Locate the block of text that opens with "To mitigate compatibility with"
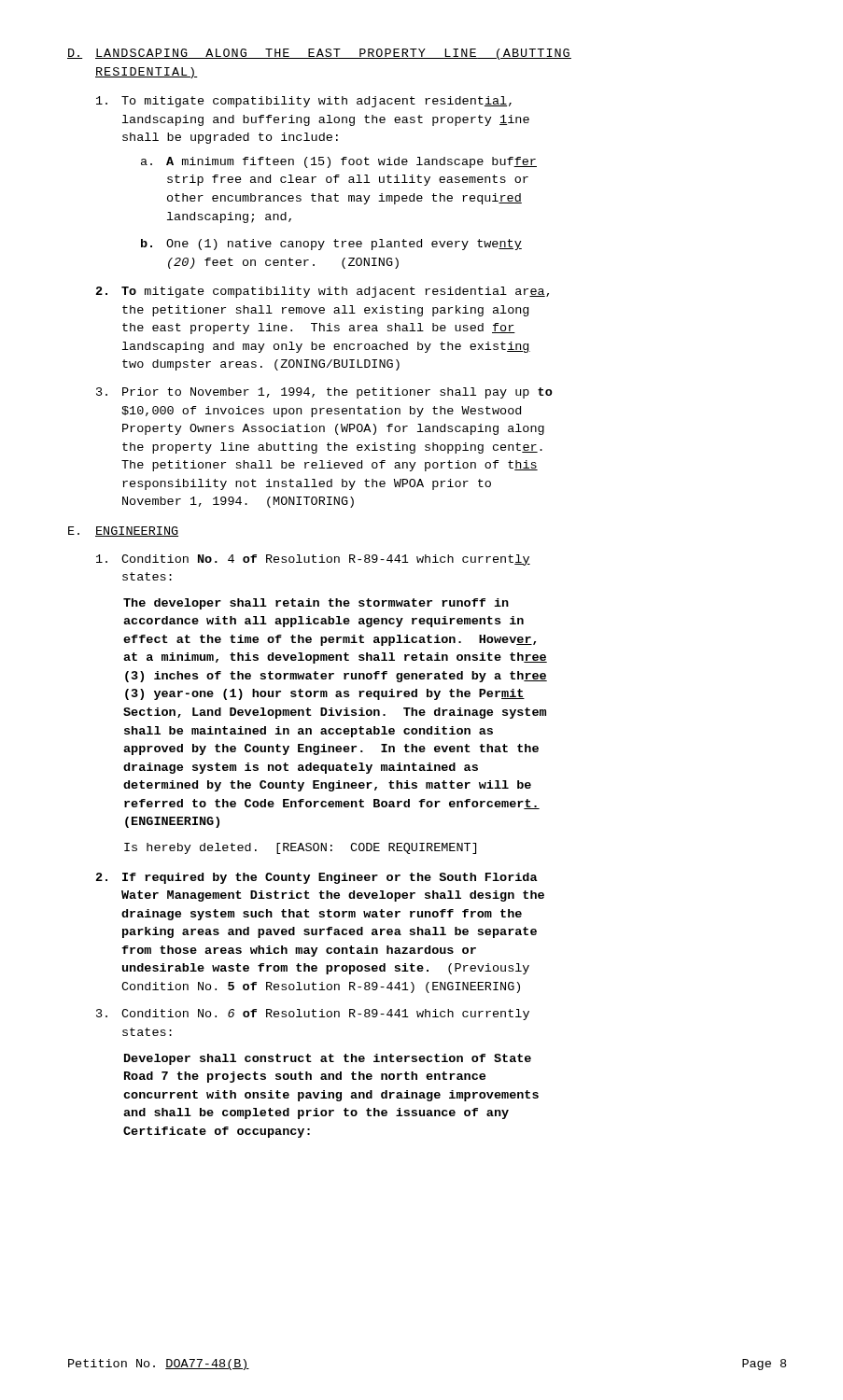The height and width of the screenshot is (1400, 843). click(313, 120)
